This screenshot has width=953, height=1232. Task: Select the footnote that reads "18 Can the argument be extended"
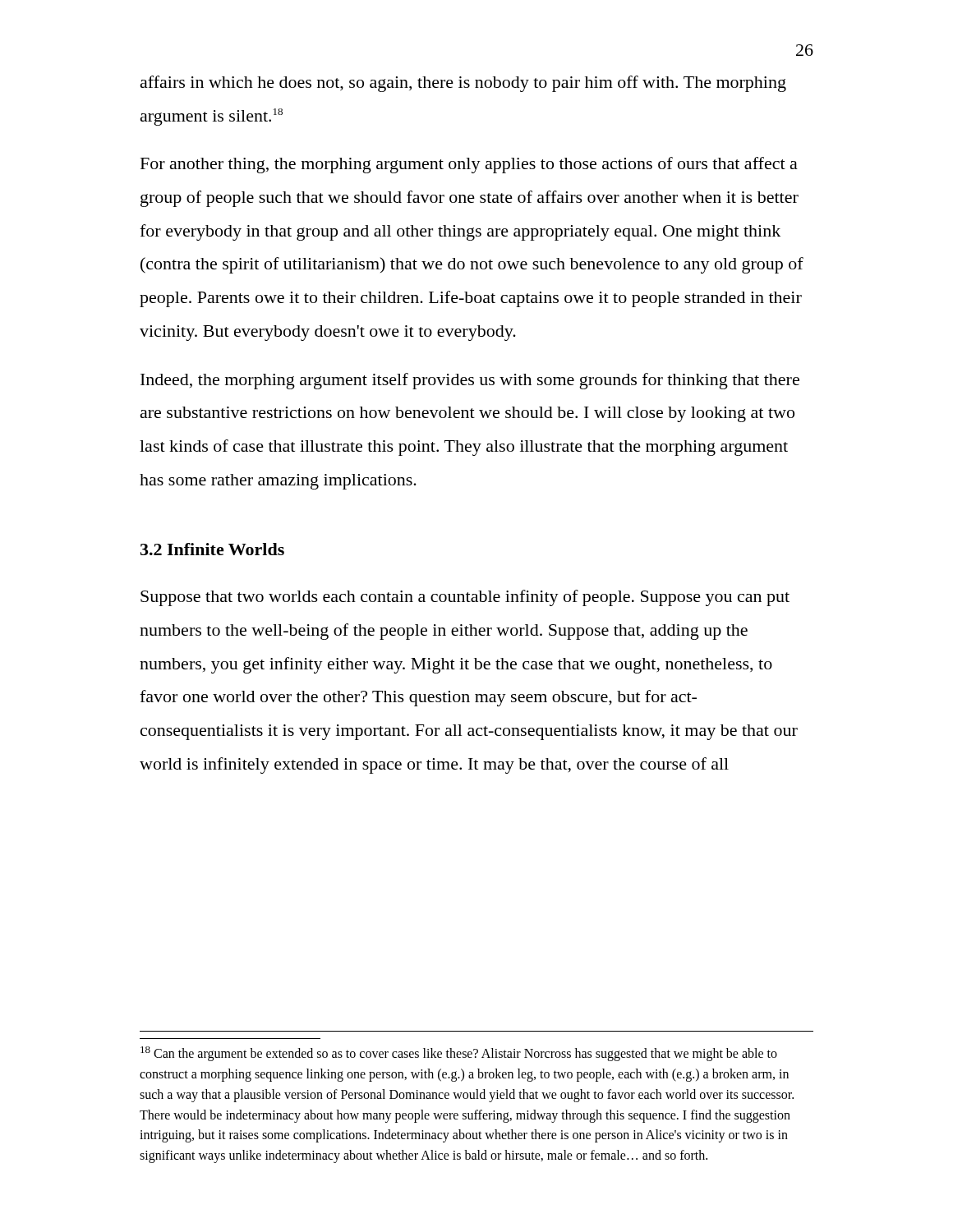click(x=476, y=1102)
